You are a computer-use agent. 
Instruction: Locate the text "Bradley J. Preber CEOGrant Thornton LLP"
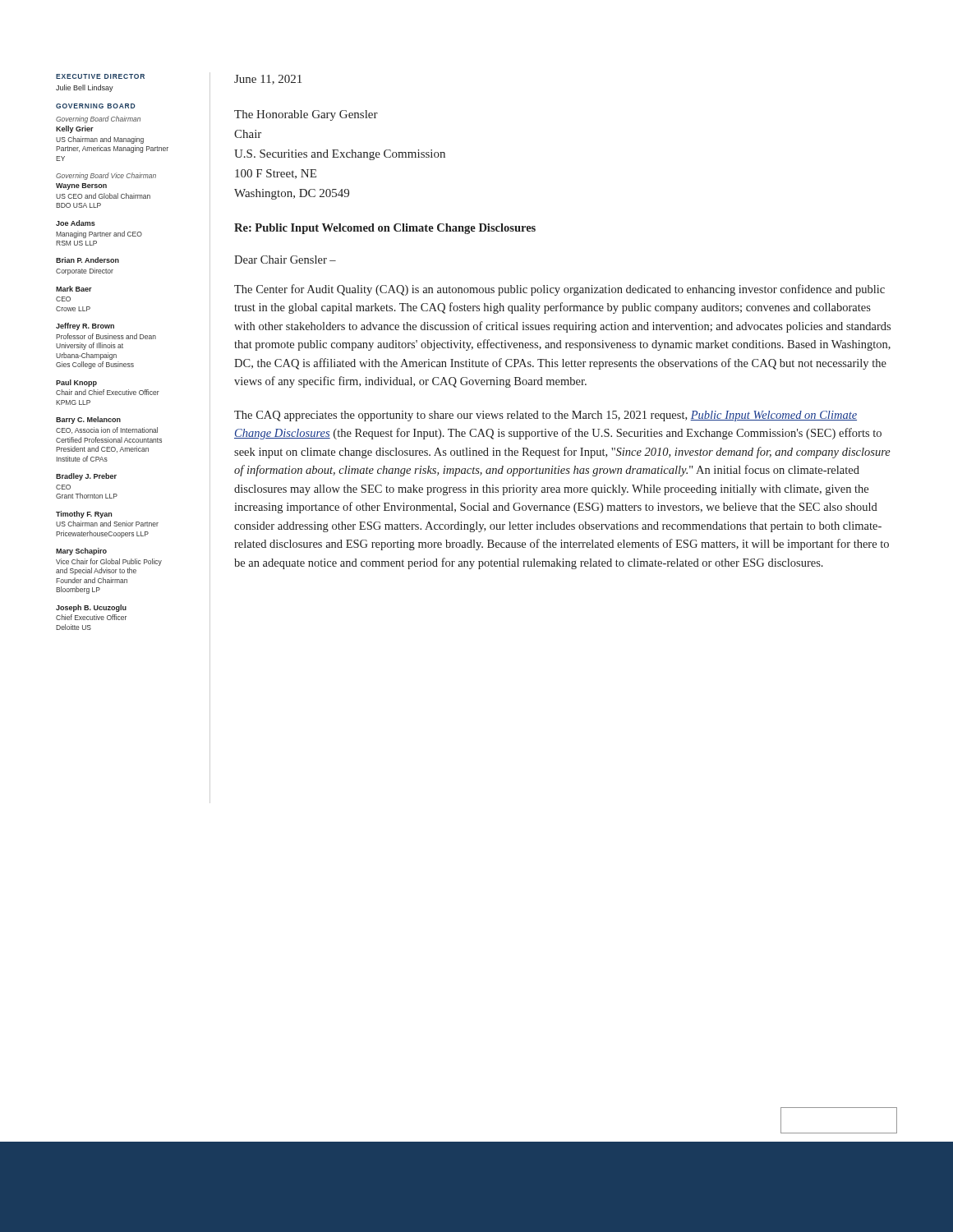86,477
